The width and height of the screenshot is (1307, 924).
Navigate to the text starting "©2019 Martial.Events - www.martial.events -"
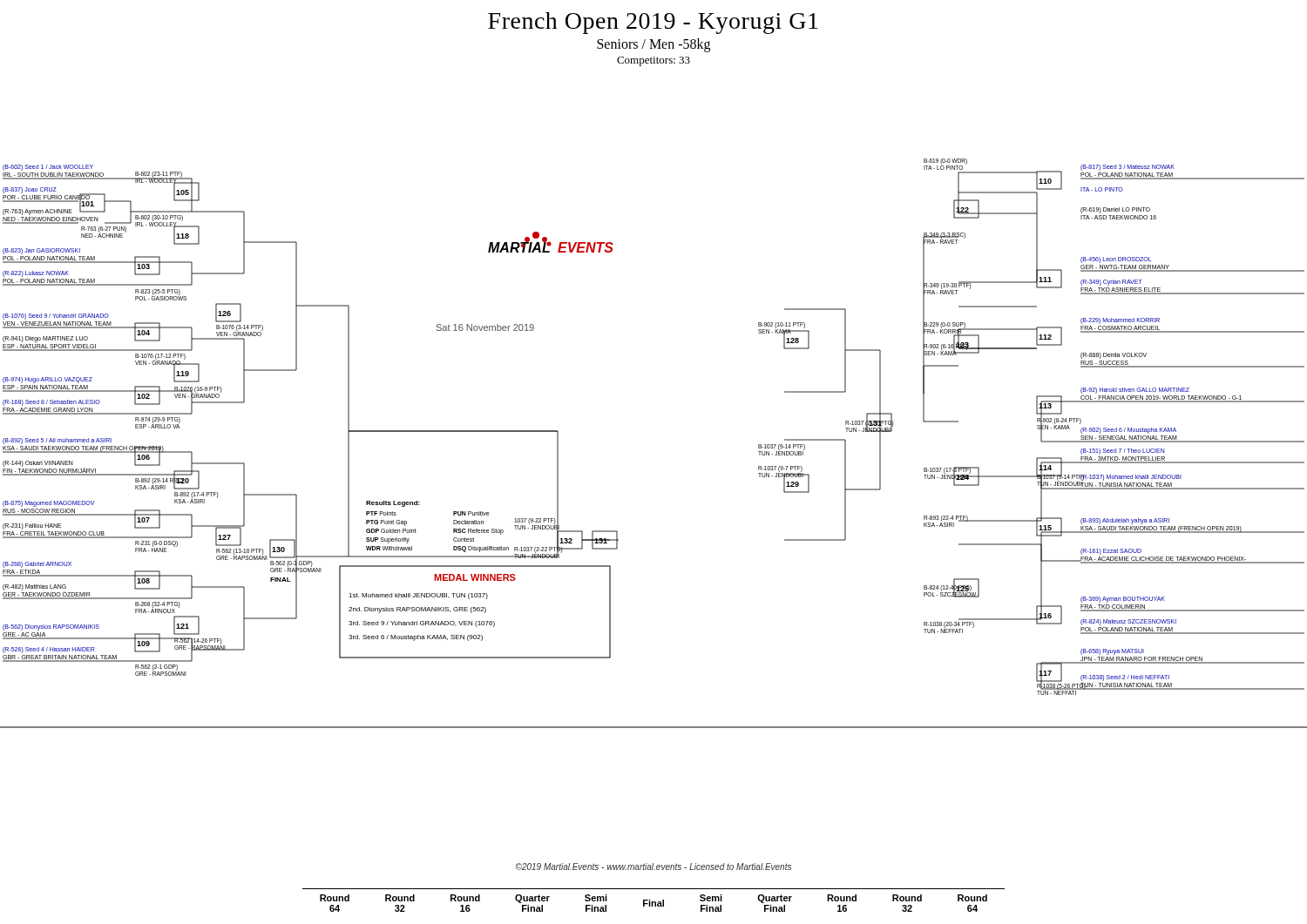(653, 867)
